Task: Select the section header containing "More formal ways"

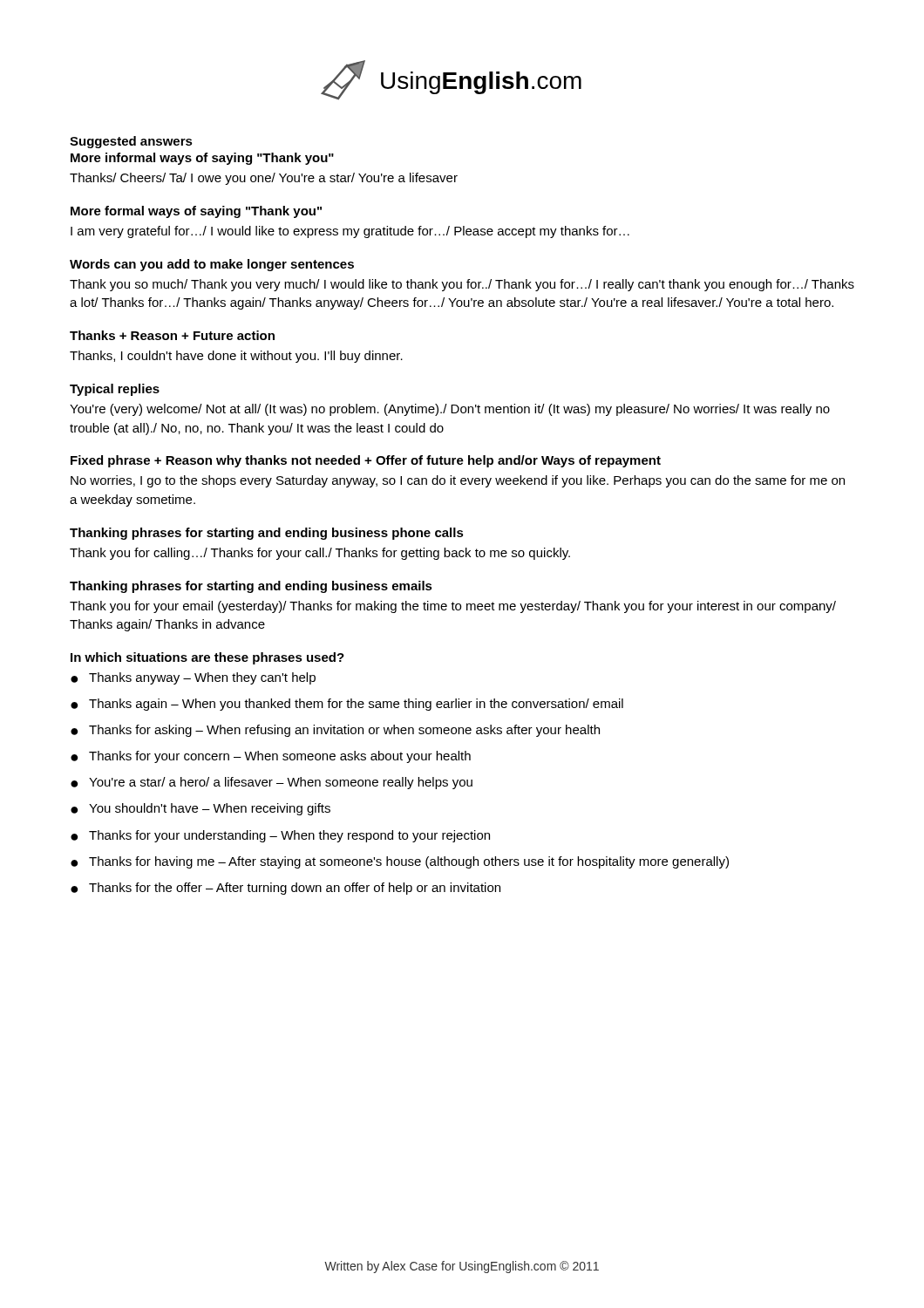Action: click(x=196, y=210)
